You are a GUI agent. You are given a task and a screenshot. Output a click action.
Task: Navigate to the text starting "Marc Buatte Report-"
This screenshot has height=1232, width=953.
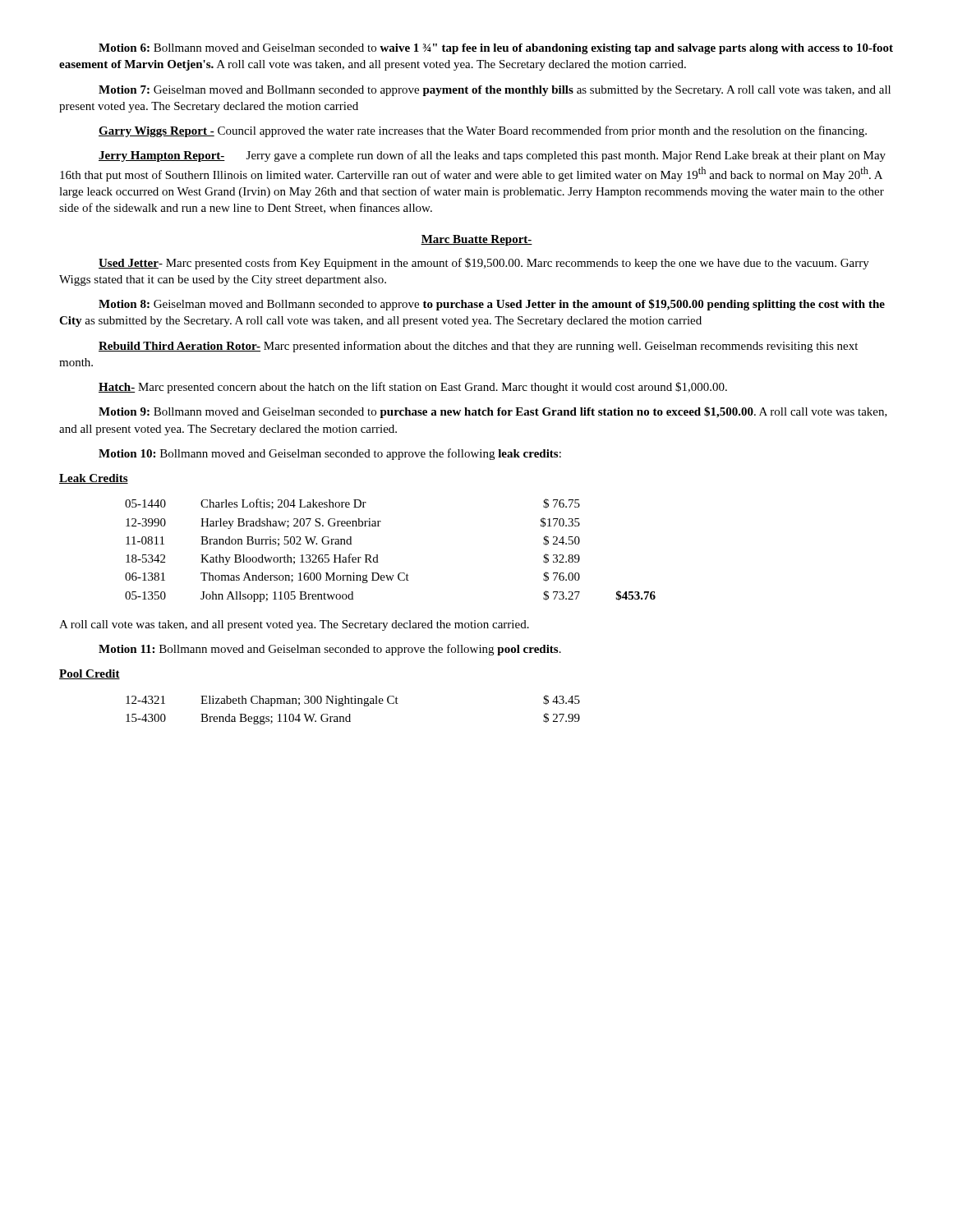click(476, 239)
